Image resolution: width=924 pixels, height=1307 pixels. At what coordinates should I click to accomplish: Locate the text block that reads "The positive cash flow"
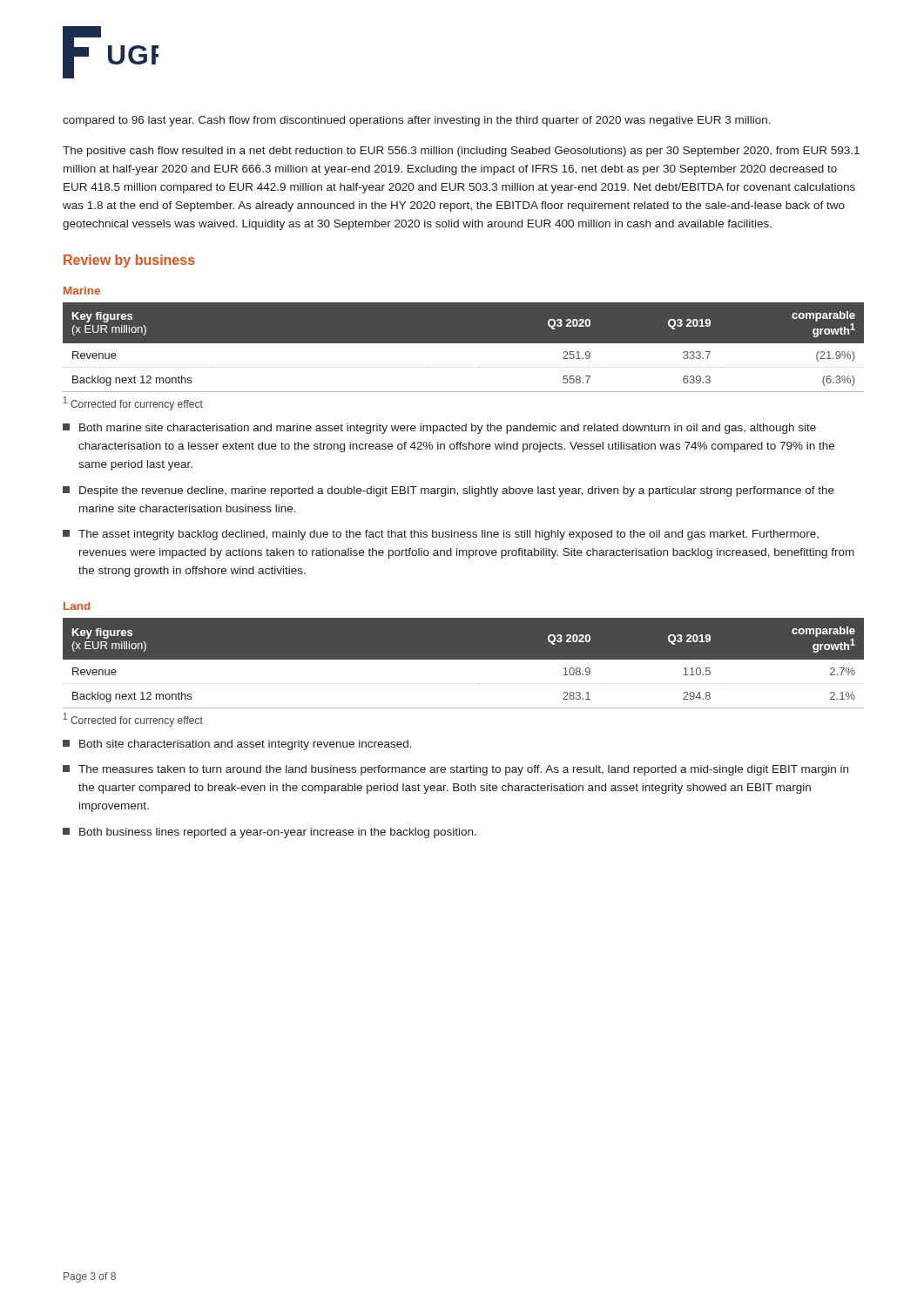point(461,187)
